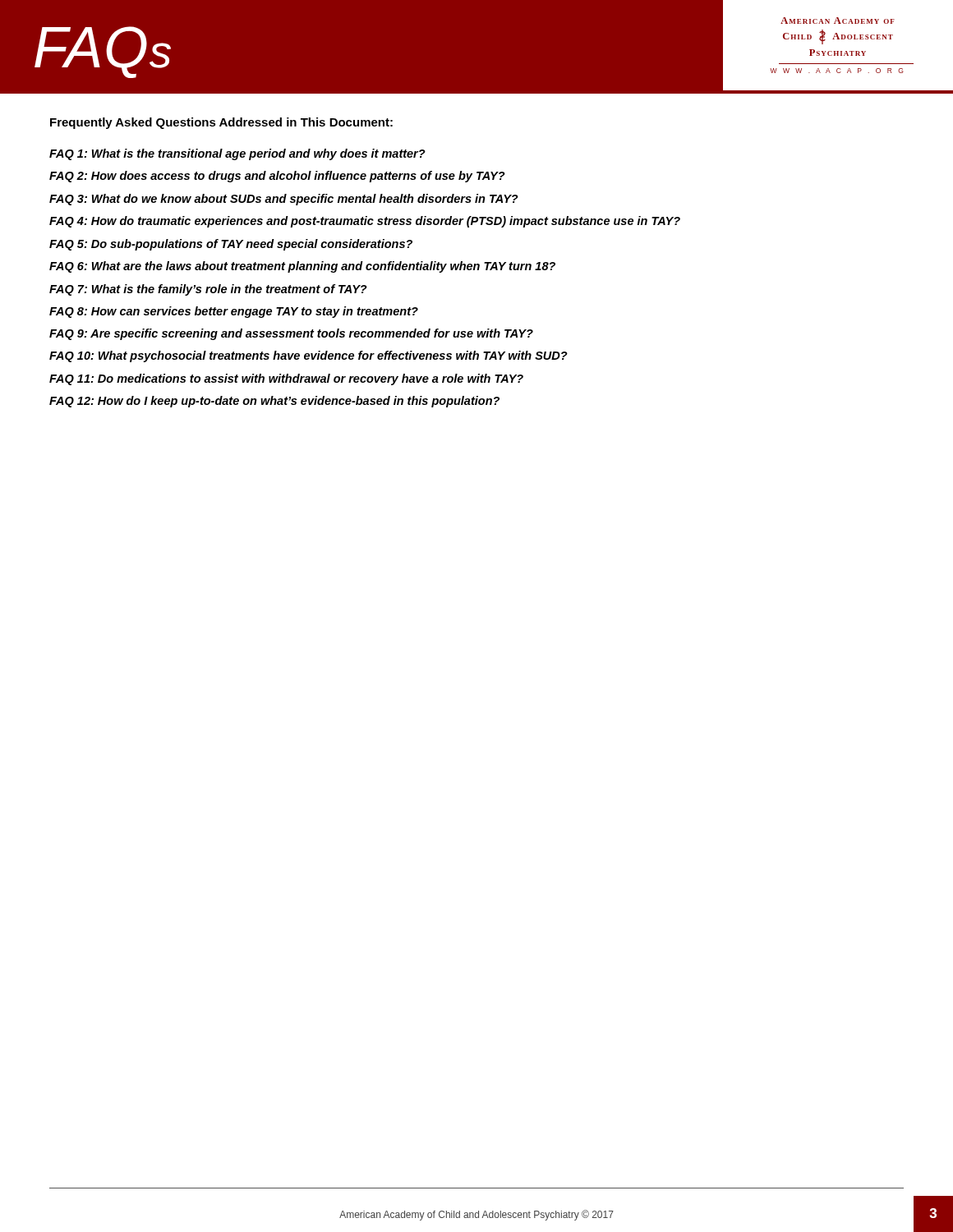The width and height of the screenshot is (953, 1232).
Task: Find the block on this page that starts "FAQ 2: How does"
Action: point(277,176)
